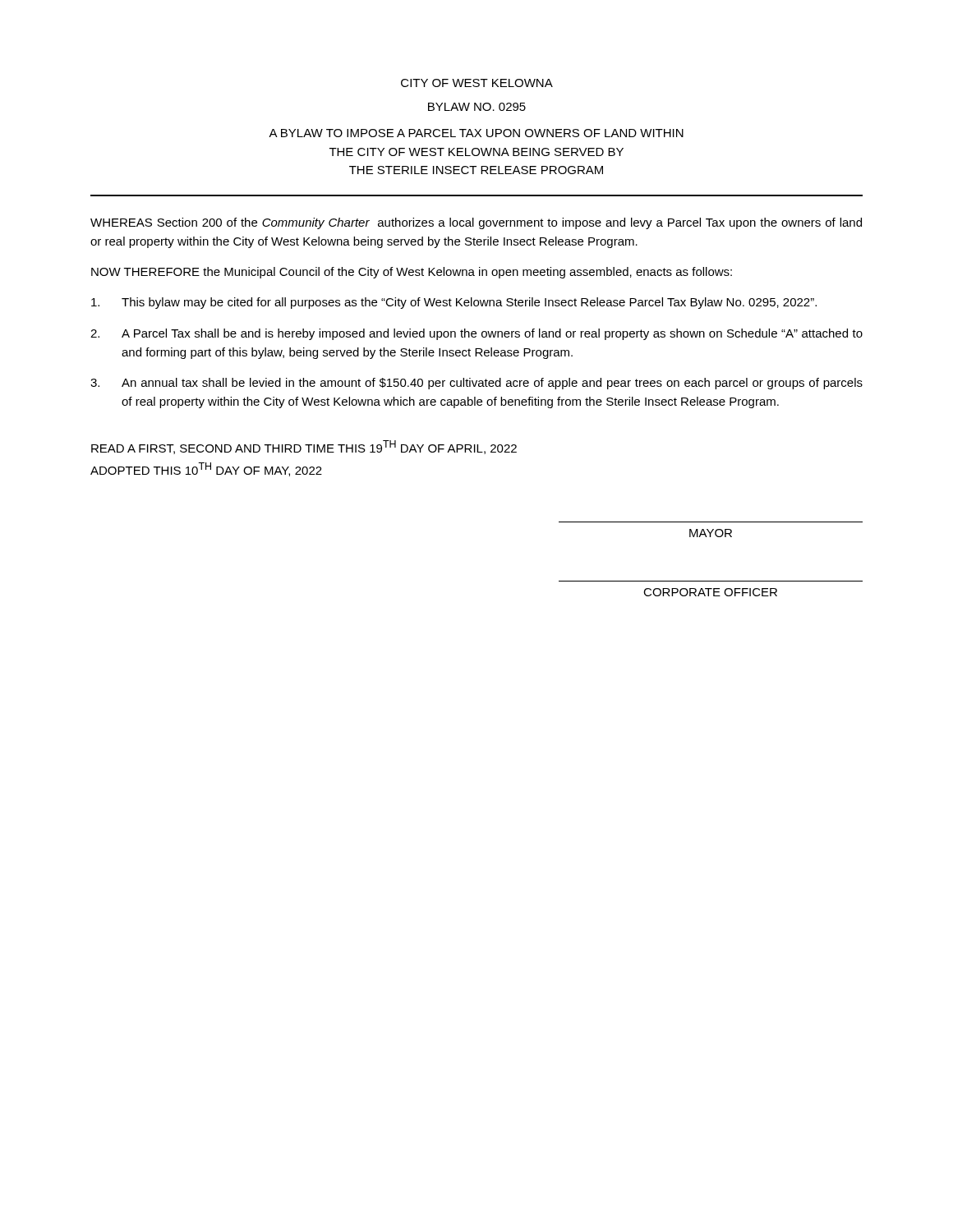Navigate to the region starting "BYLAW NO. 0295"
This screenshot has height=1232, width=953.
click(x=476, y=107)
